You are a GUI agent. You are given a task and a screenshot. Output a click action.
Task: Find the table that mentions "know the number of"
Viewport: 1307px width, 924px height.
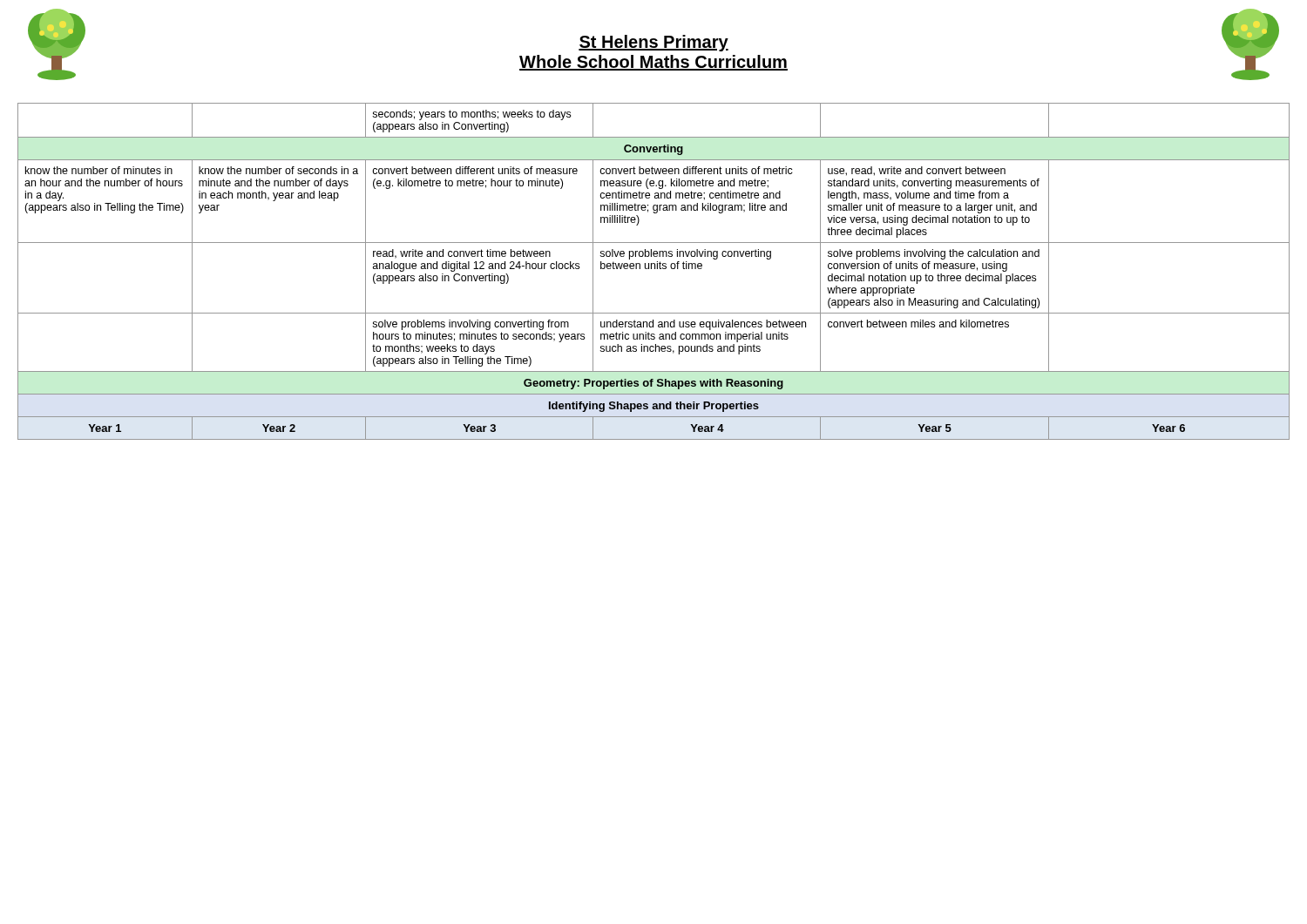click(x=654, y=271)
